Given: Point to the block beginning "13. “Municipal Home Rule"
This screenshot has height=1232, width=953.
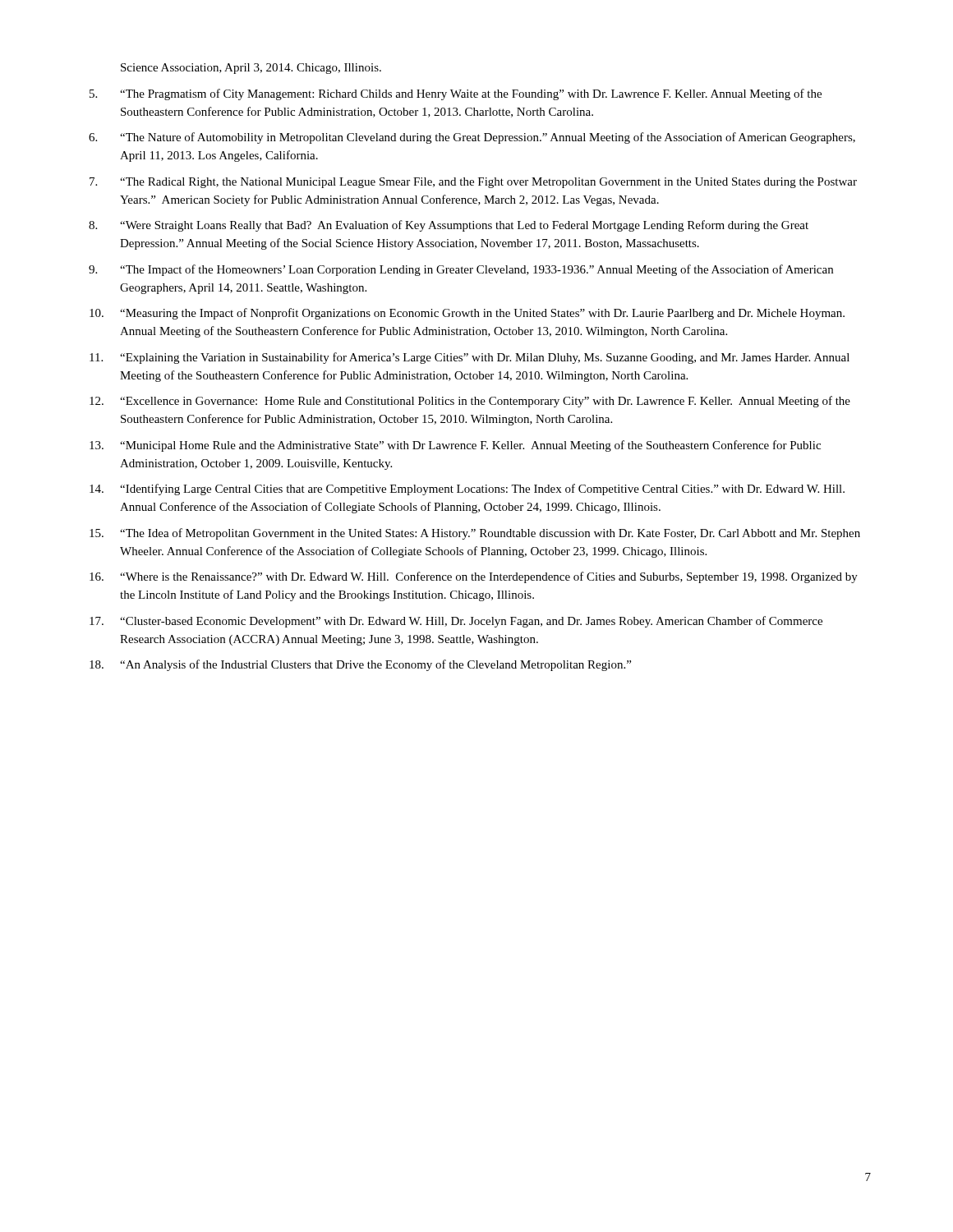Looking at the screenshot, I should click(480, 455).
